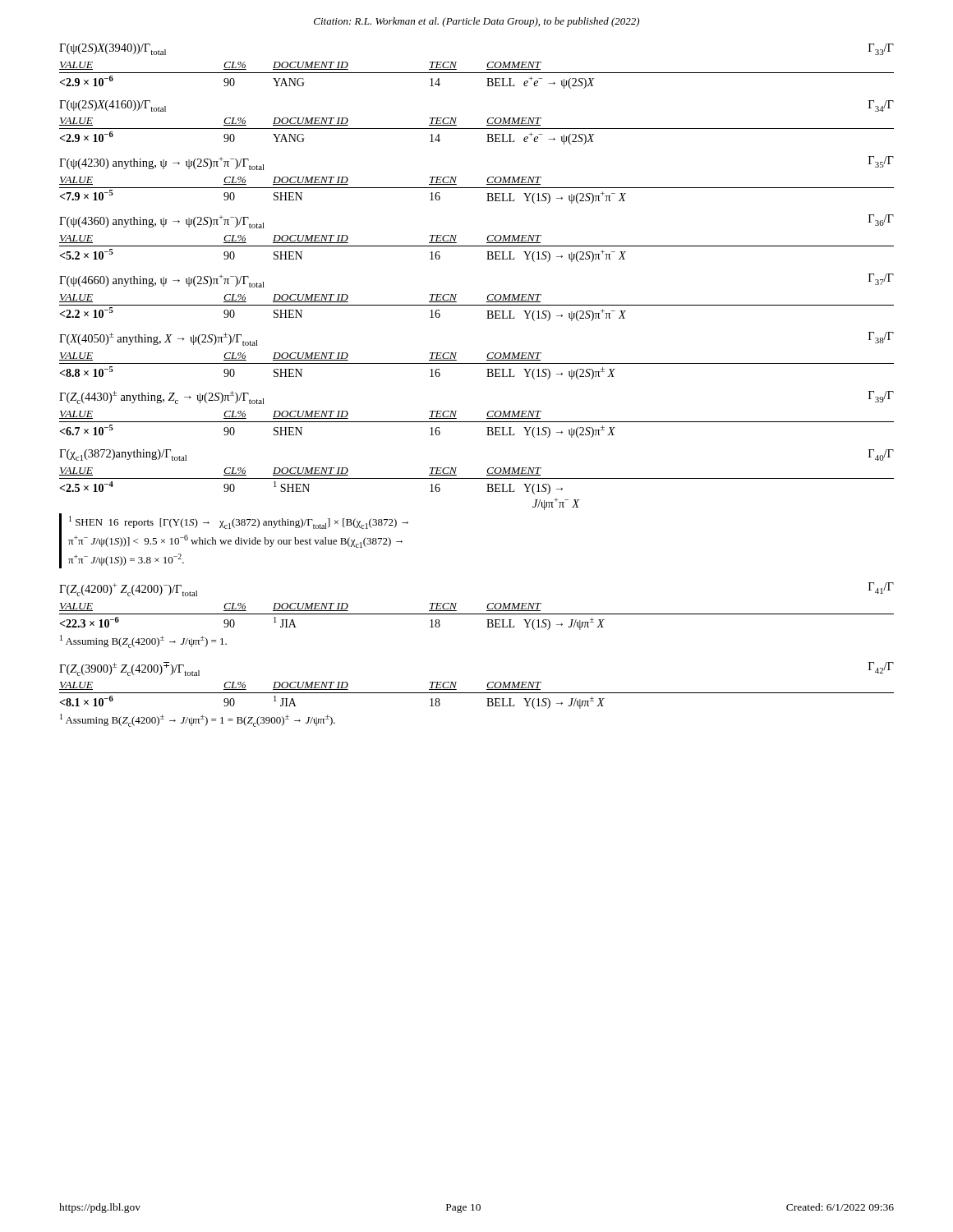Find the section header that says "Γ(Zc(4430)± anything, Zc → ψ(2S)π±)/Γtotal"

click(155, 397)
